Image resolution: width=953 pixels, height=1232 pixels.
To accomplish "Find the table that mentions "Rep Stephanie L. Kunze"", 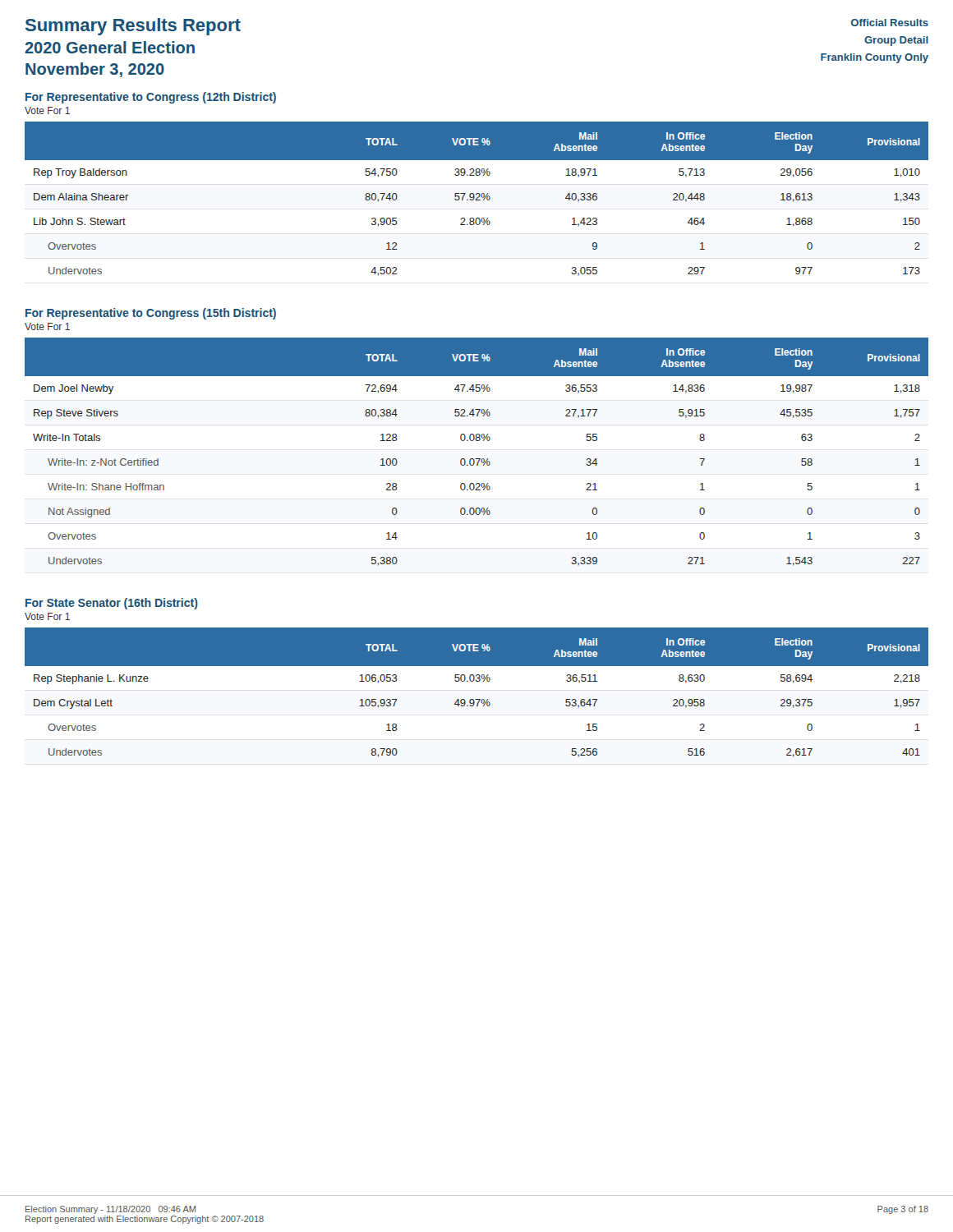I will click(476, 696).
